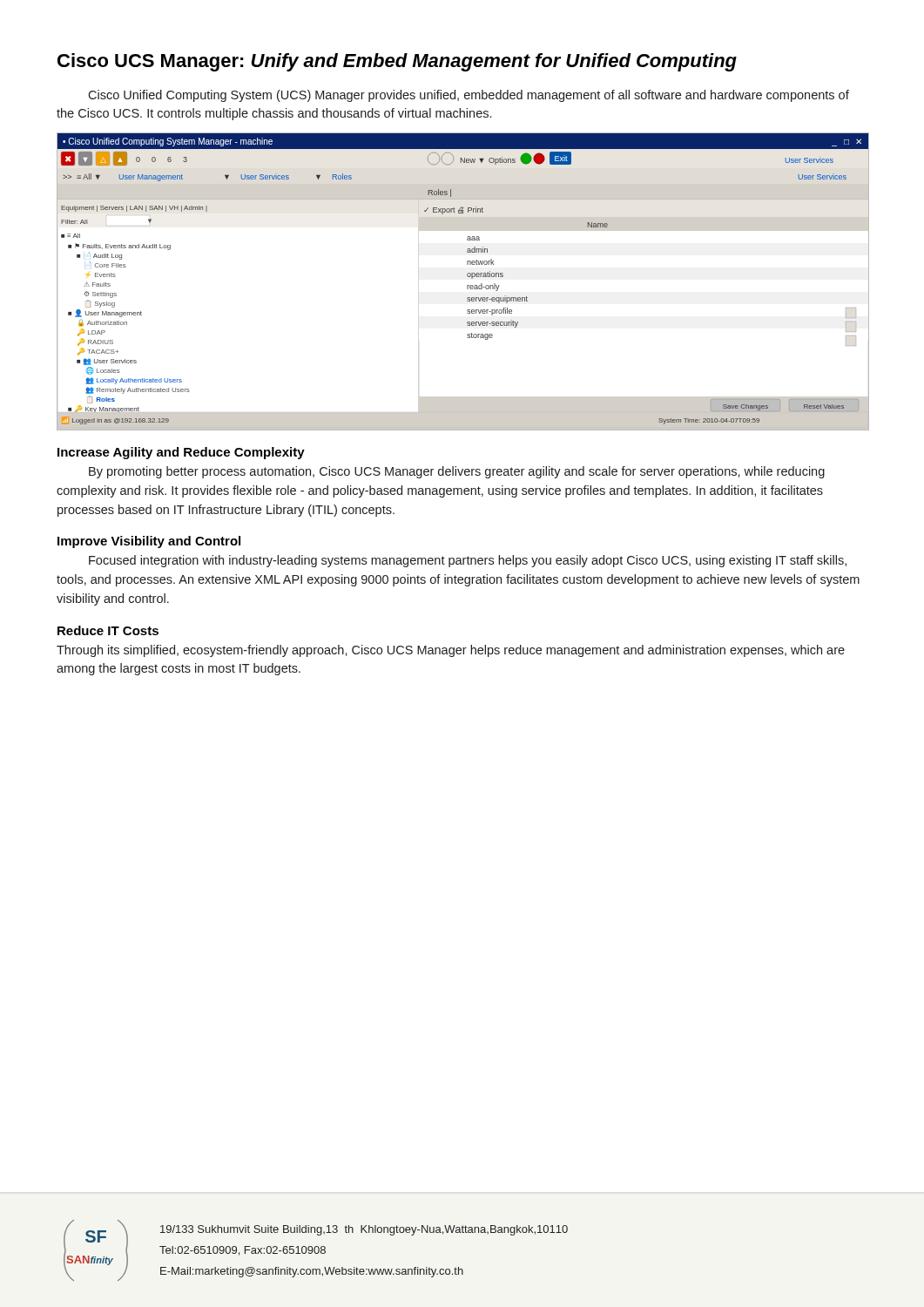
Task: Locate the title containing "Cisco UCS Manager: Unify and Embed Management"
Action: [462, 61]
